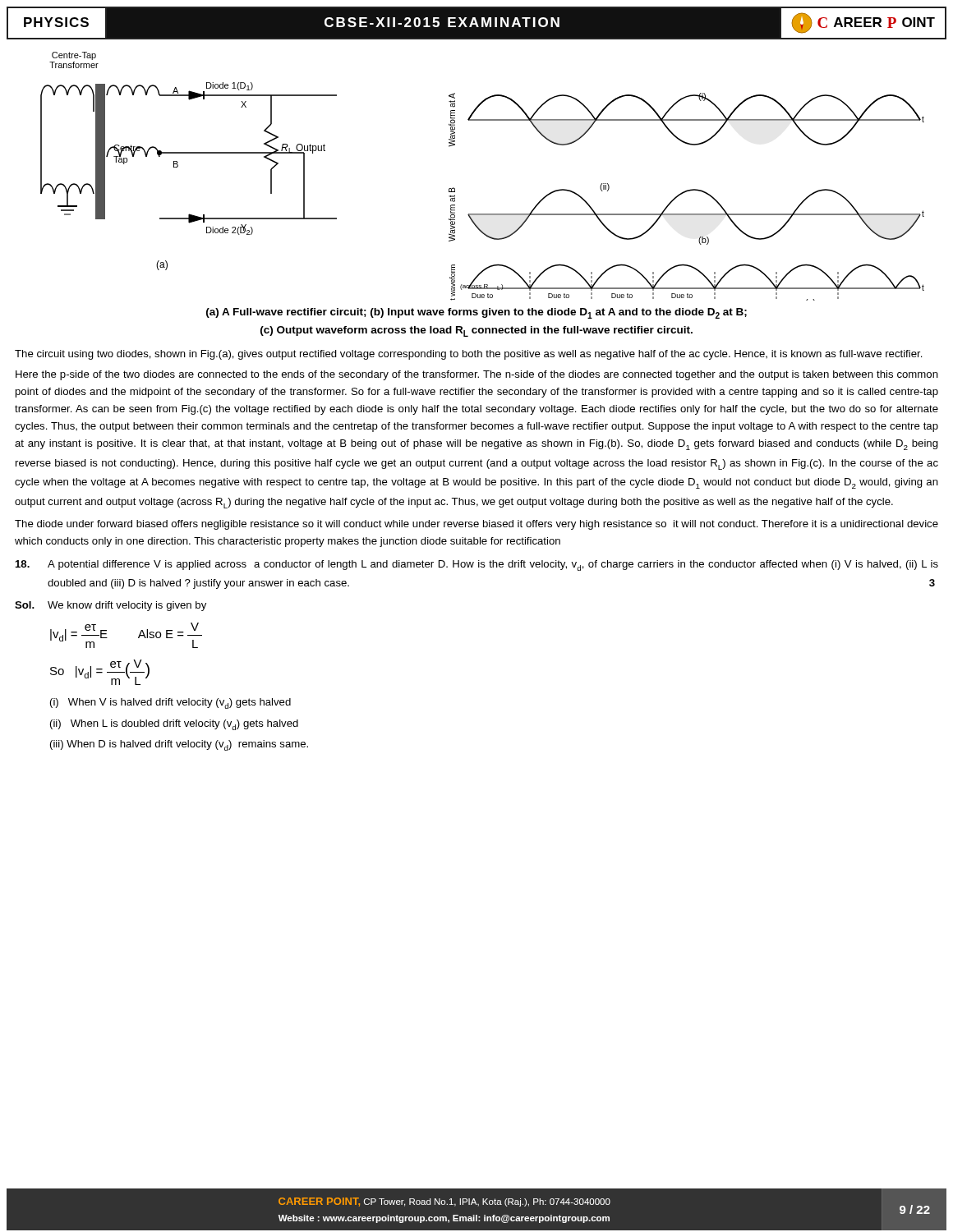Locate a caption
Screen dimensions: 1232x953
pos(476,322)
